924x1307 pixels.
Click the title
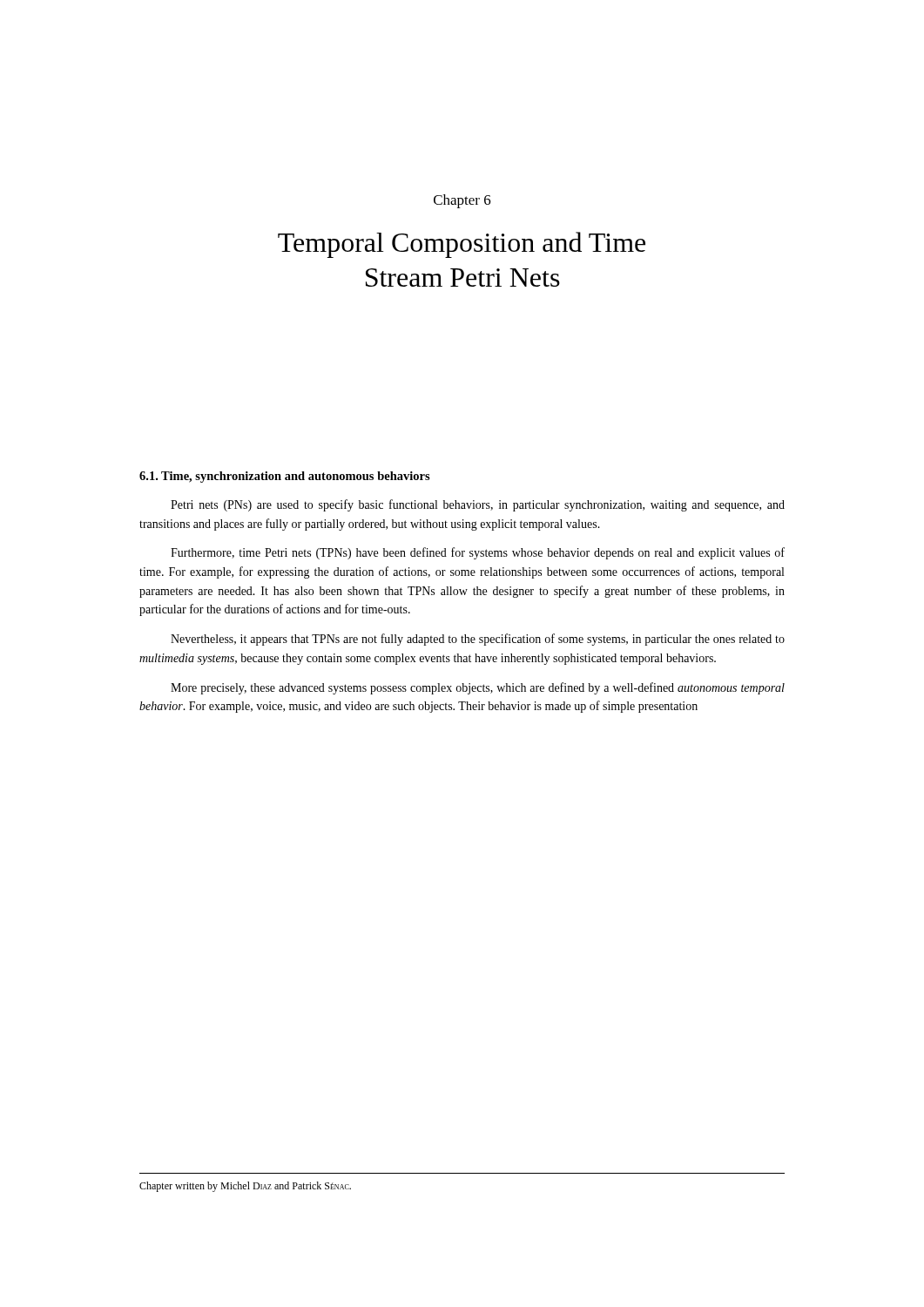(462, 260)
